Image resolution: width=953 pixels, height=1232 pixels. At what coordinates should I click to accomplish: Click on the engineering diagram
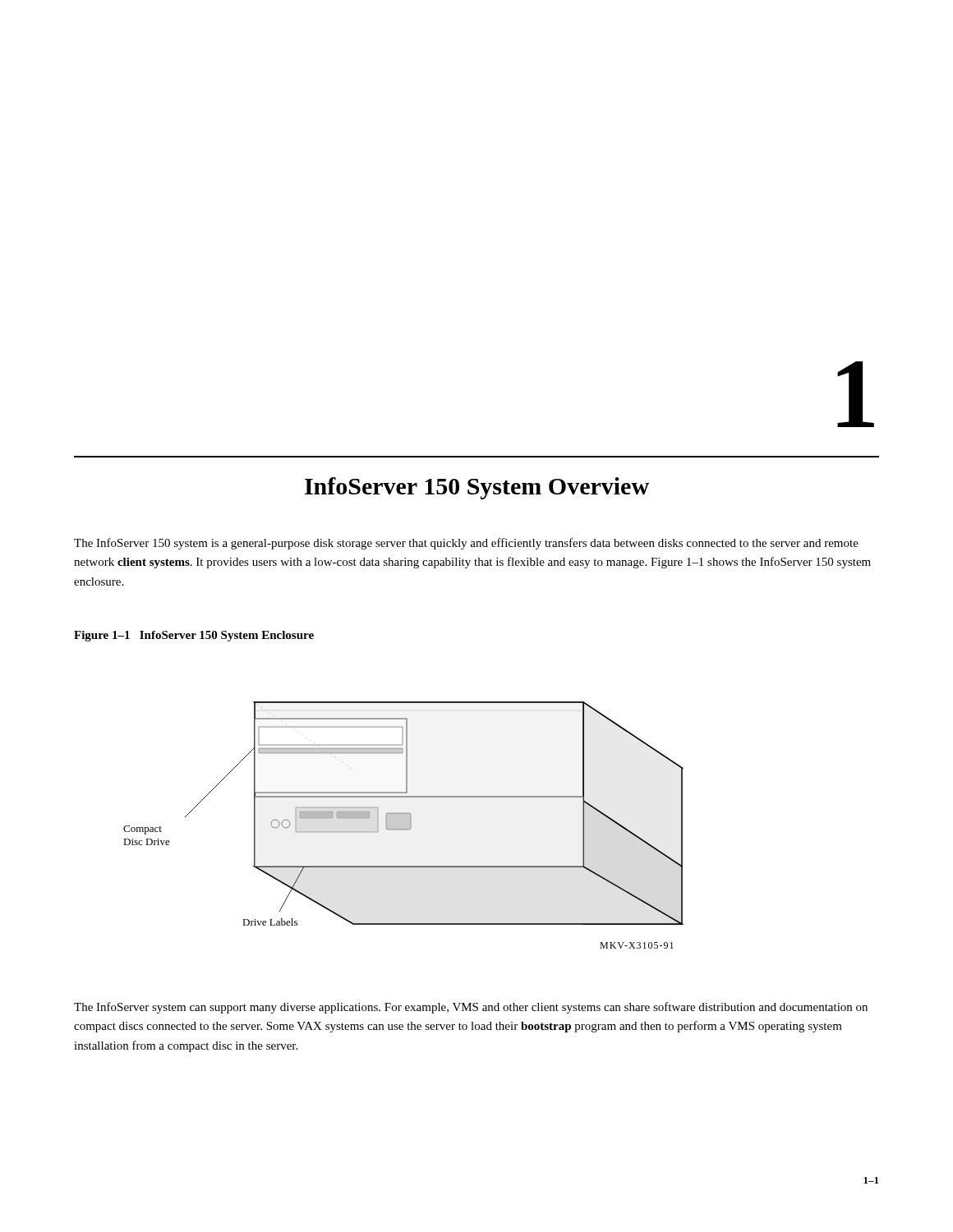coord(476,813)
